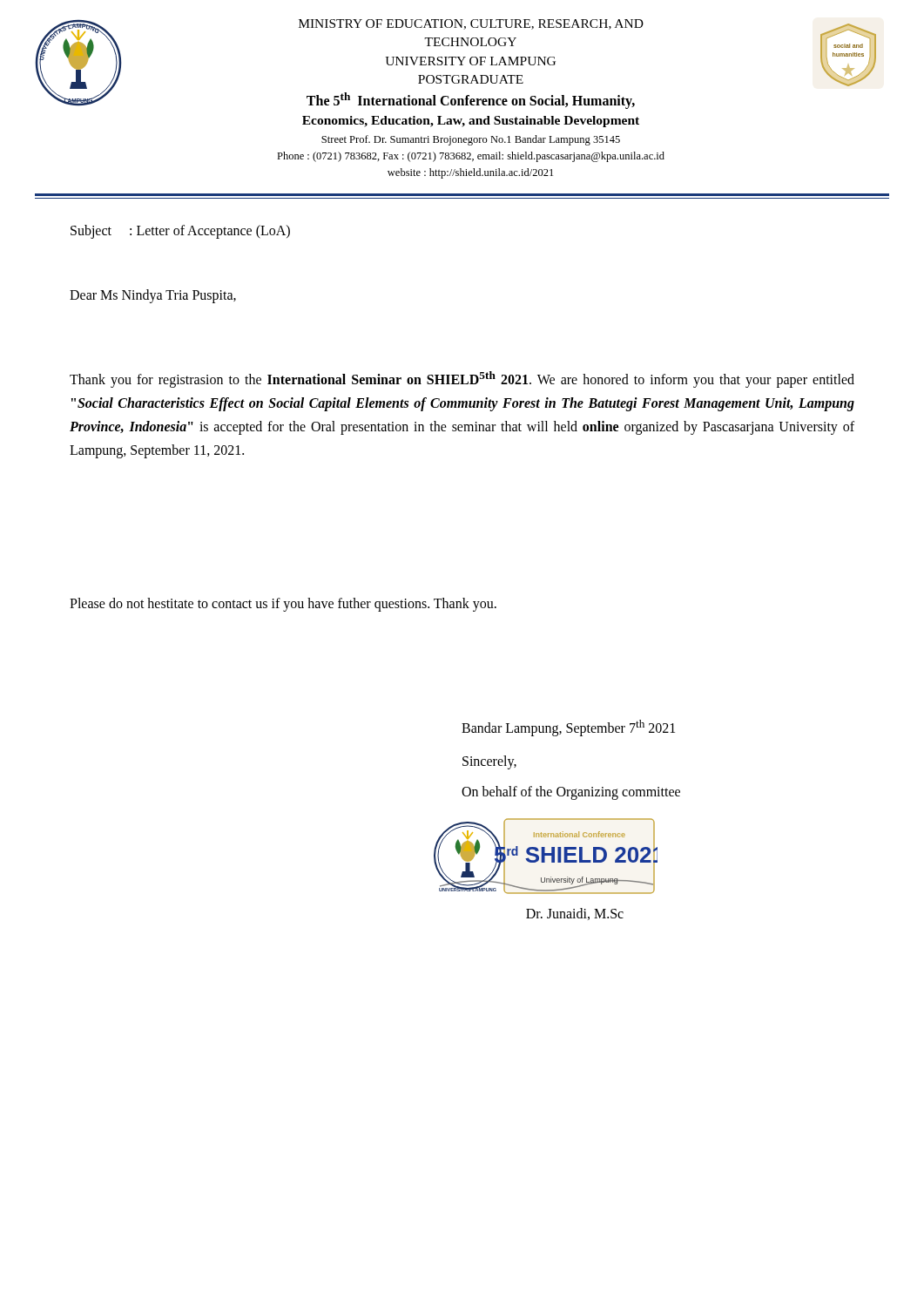The height and width of the screenshot is (1307, 924).
Task: Navigate to the region starting "Please do not hestitate to contact us if"
Action: pyautogui.click(x=283, y=603)
